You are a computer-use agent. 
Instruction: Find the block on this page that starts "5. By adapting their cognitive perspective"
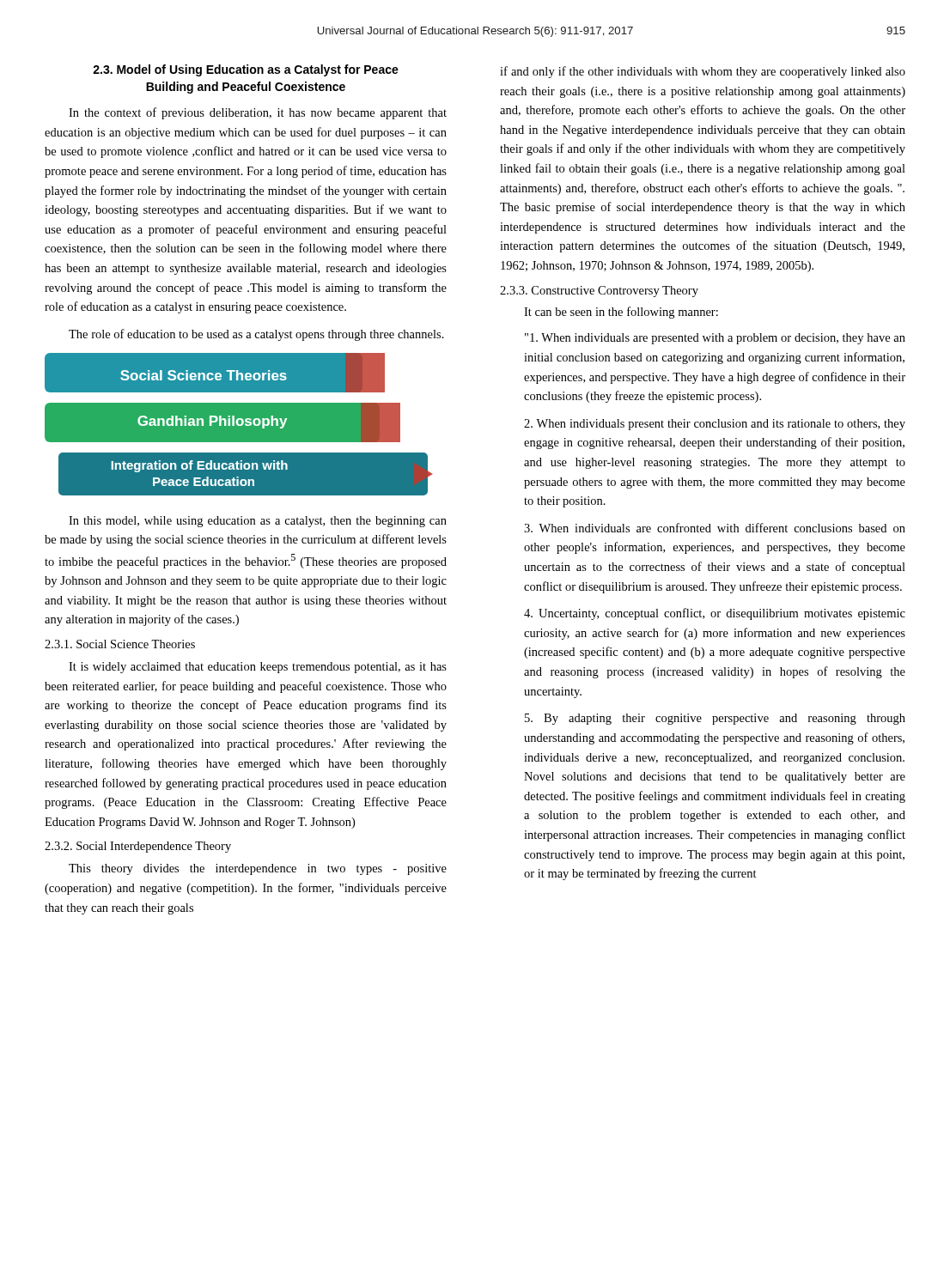coord(715,796)
